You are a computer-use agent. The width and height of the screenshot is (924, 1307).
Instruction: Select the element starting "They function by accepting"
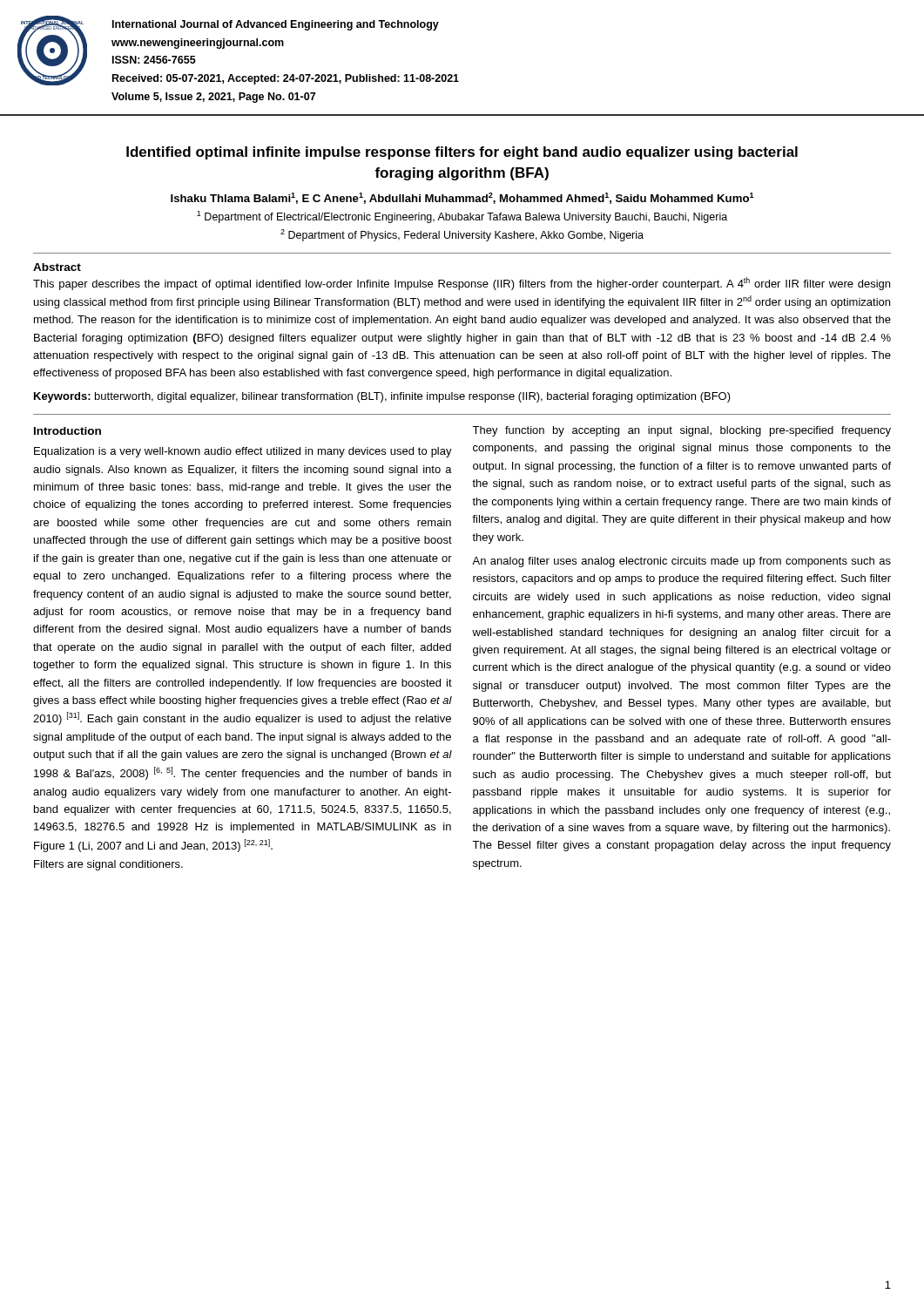click(682, 647)
